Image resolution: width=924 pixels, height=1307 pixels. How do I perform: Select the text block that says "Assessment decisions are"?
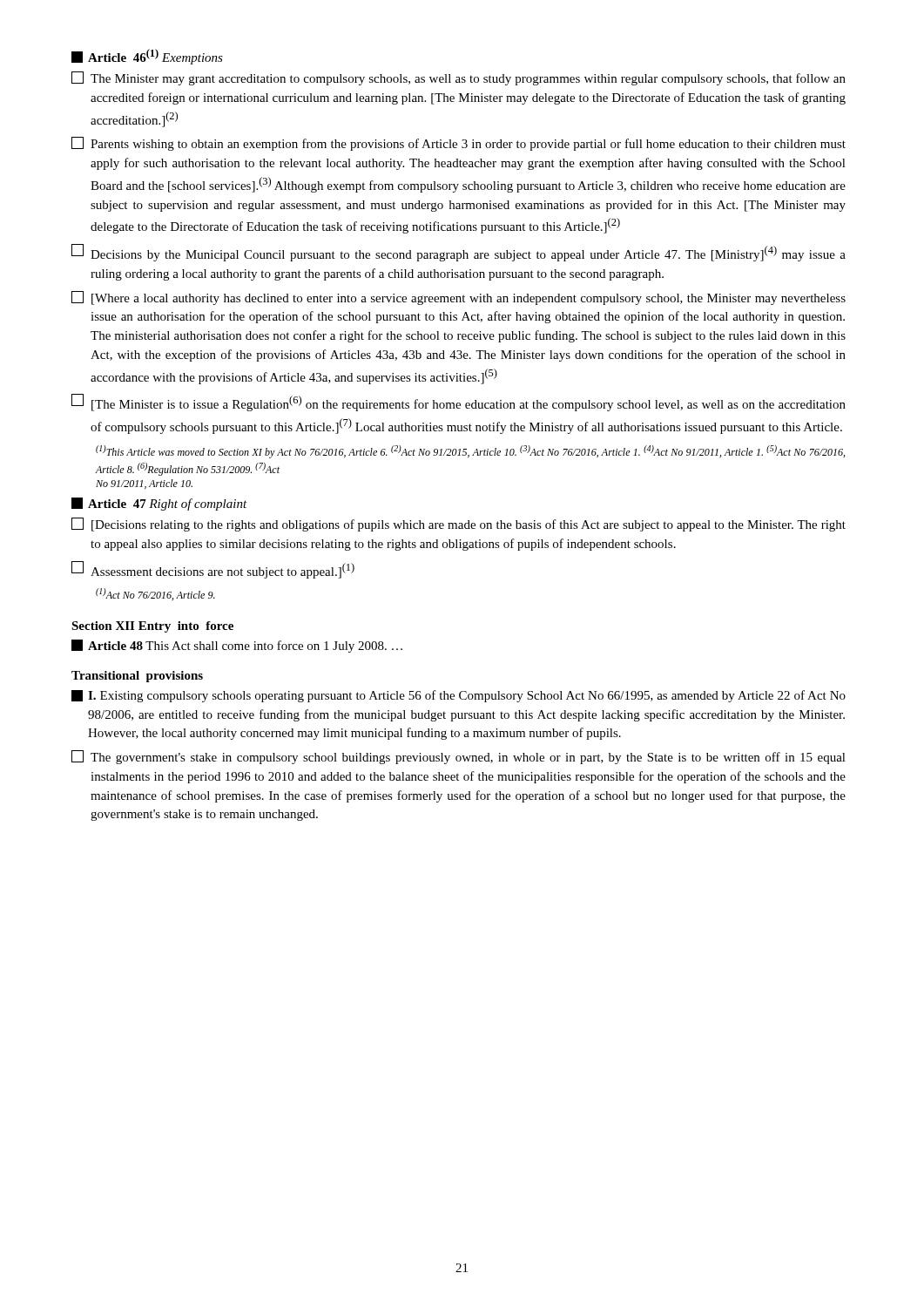click(213, 570)
